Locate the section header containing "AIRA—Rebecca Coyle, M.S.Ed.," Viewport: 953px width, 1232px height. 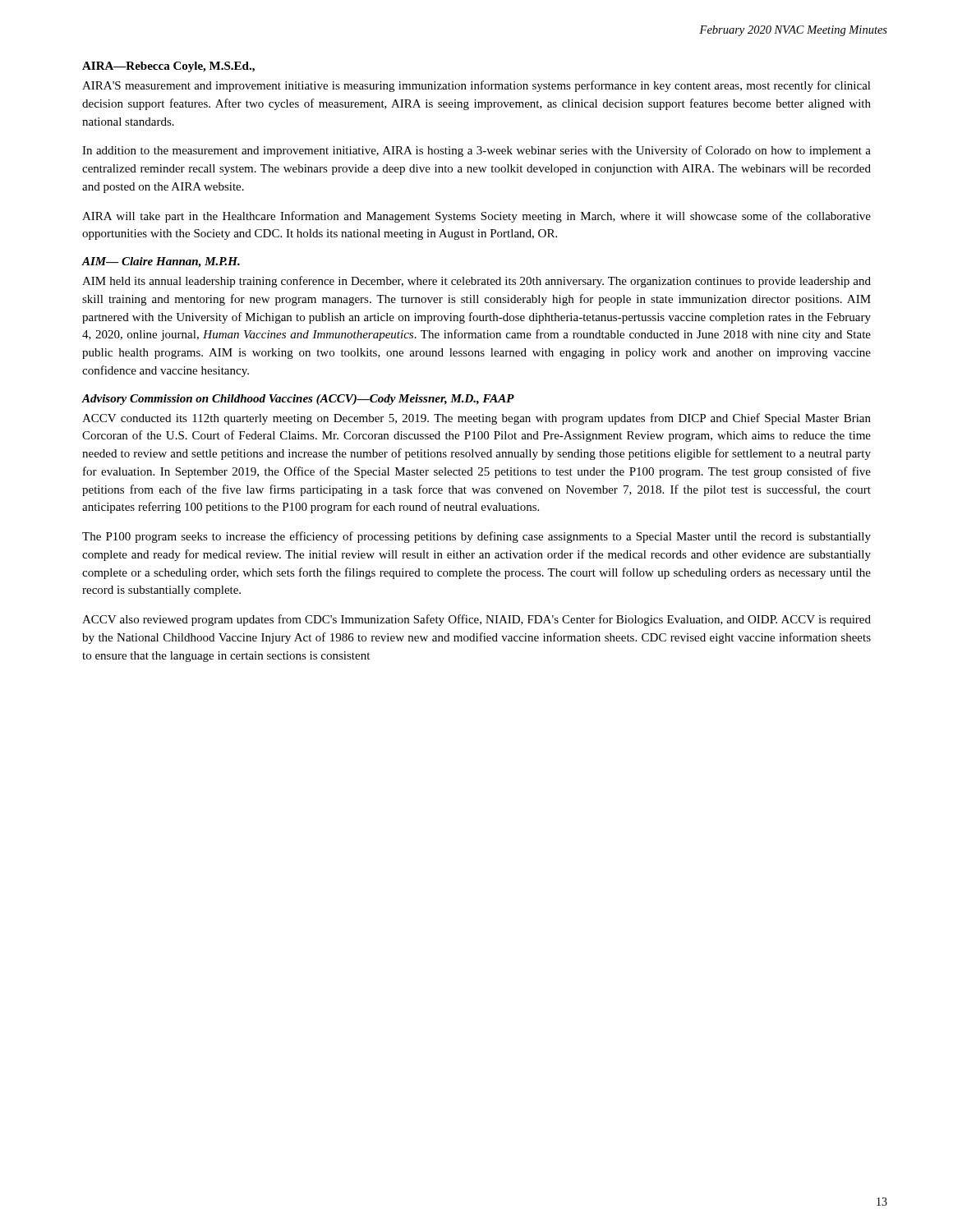click(x=169, y=66)
